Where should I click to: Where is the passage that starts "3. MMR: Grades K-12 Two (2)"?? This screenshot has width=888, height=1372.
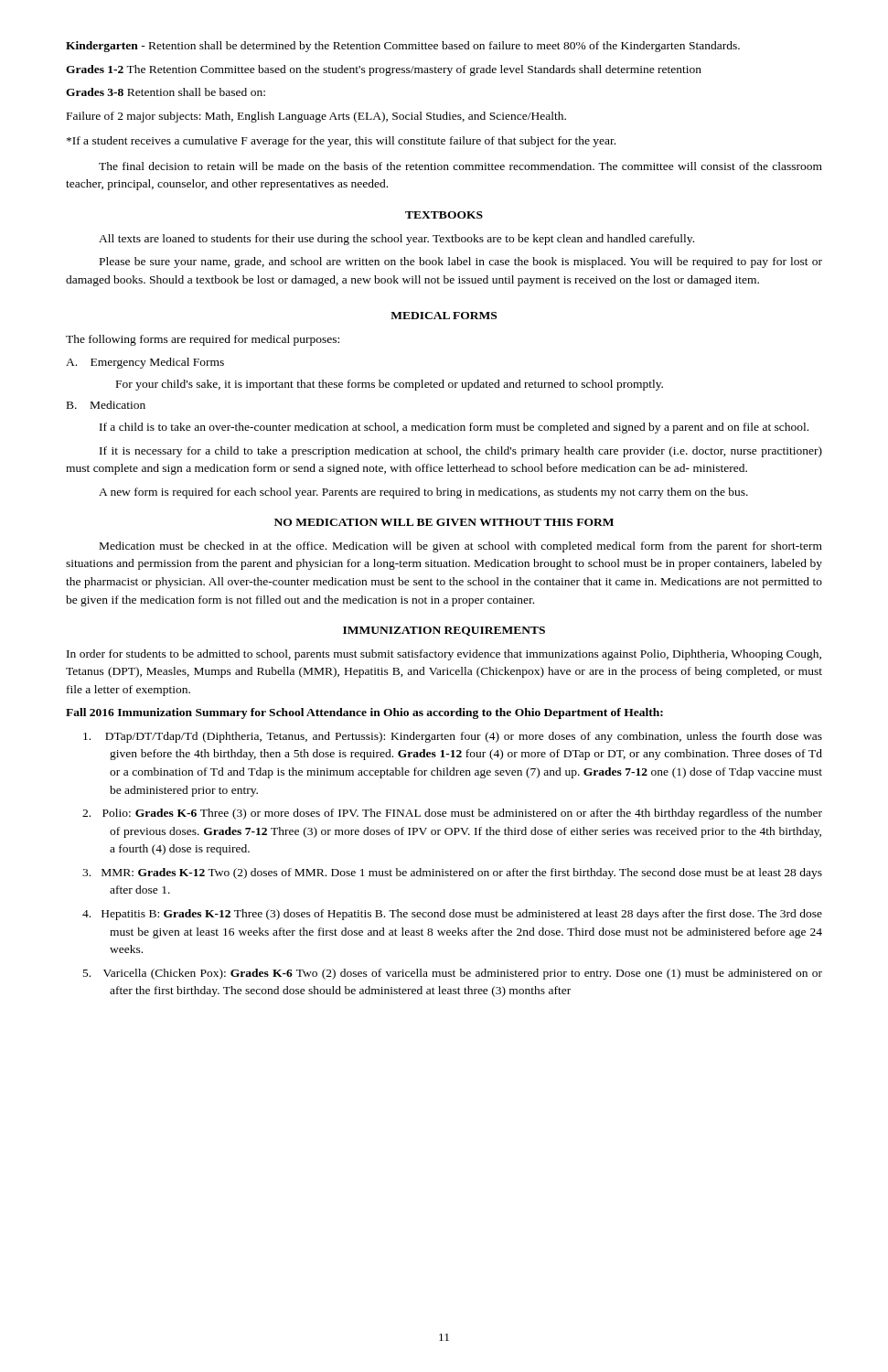tap(452, 881)
